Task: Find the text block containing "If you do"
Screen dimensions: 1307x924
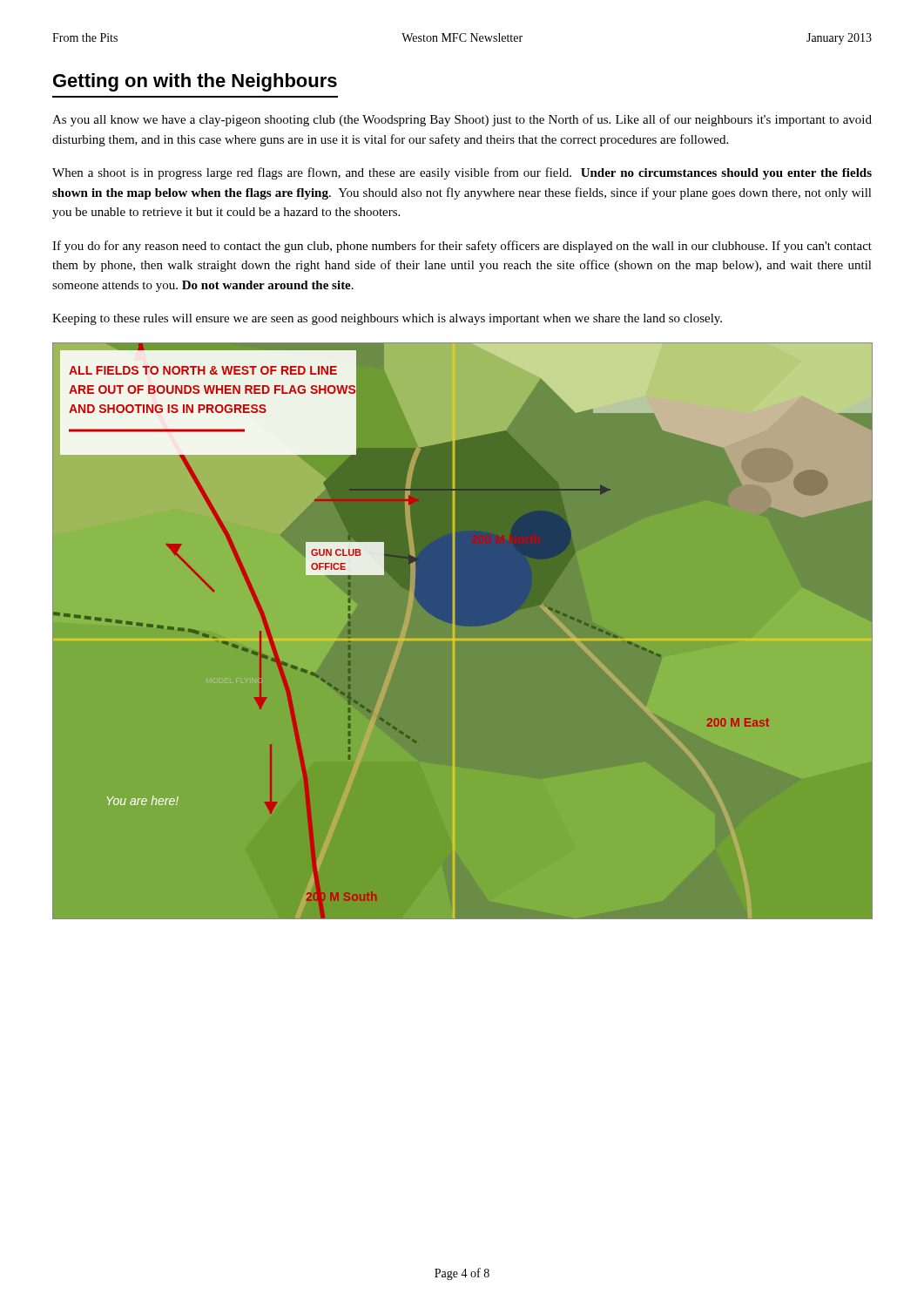Action: pyautogui.click(x=462, y=265)
